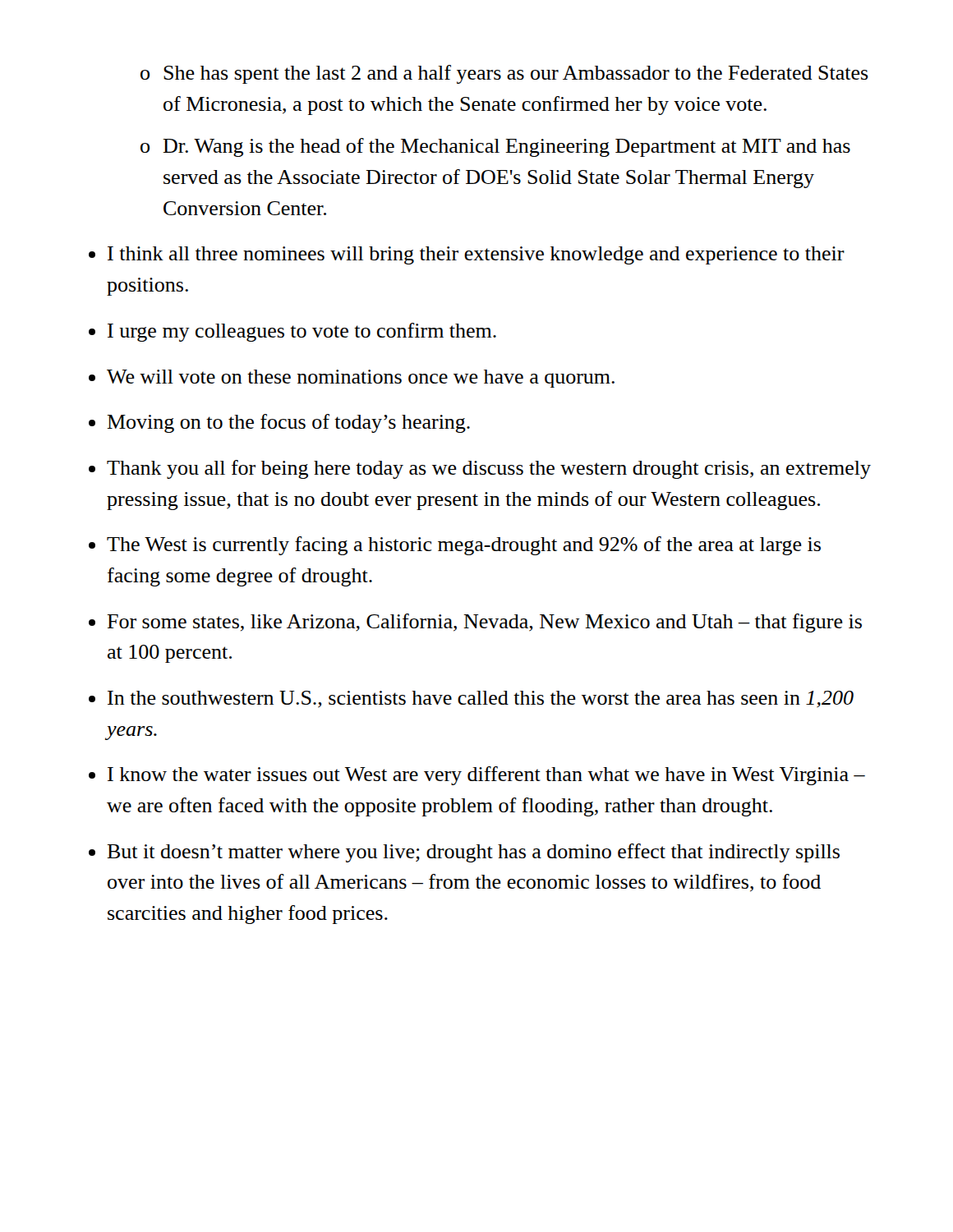The height and width of the screenshot is (1232, 953).
Task: Select the list item containing "I think all three nominees"
Action: pyautogui.click(x=475, y=269)
